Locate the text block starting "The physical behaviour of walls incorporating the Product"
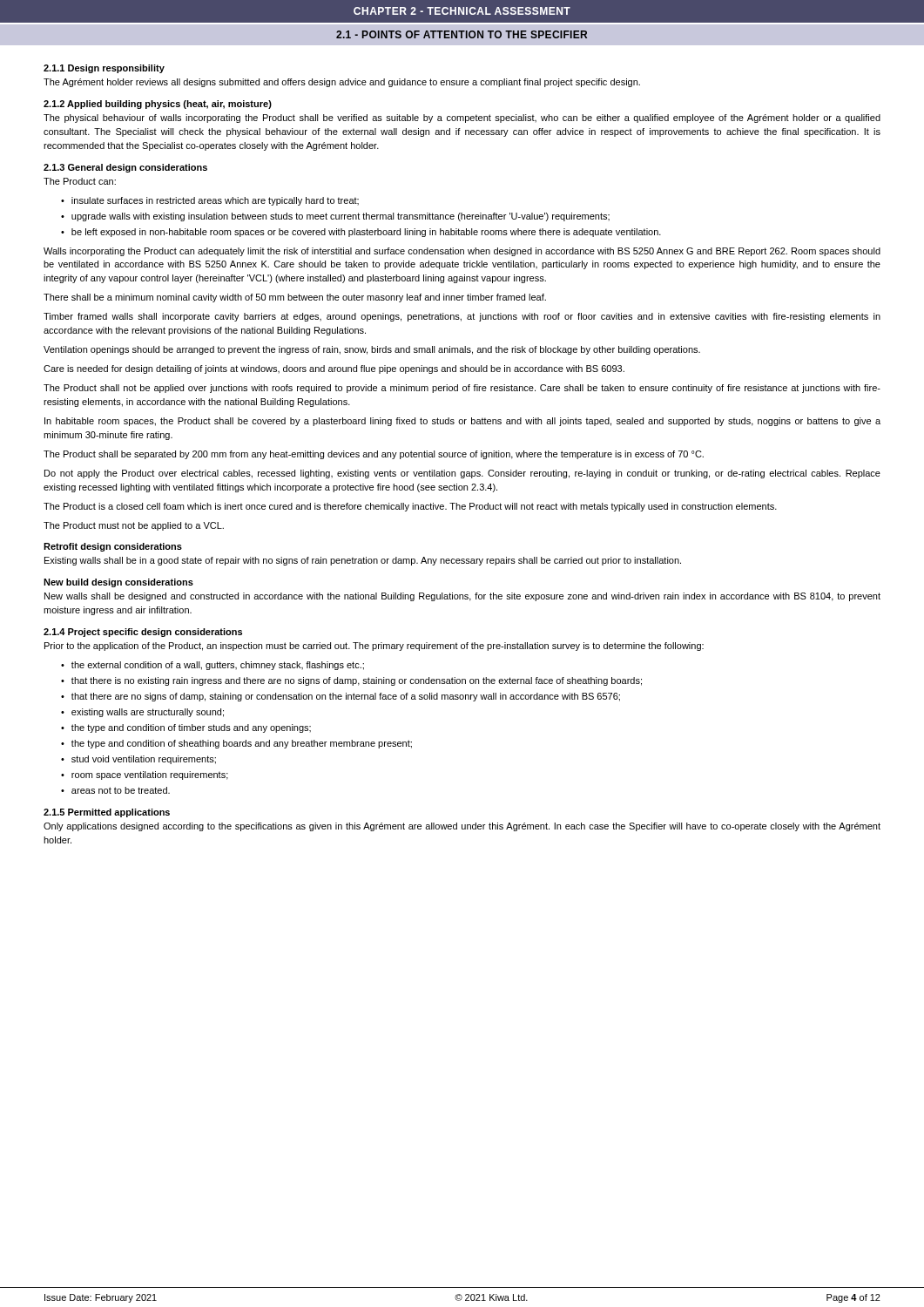Viewport: 924px width, 1307px height. pos(462,131)
